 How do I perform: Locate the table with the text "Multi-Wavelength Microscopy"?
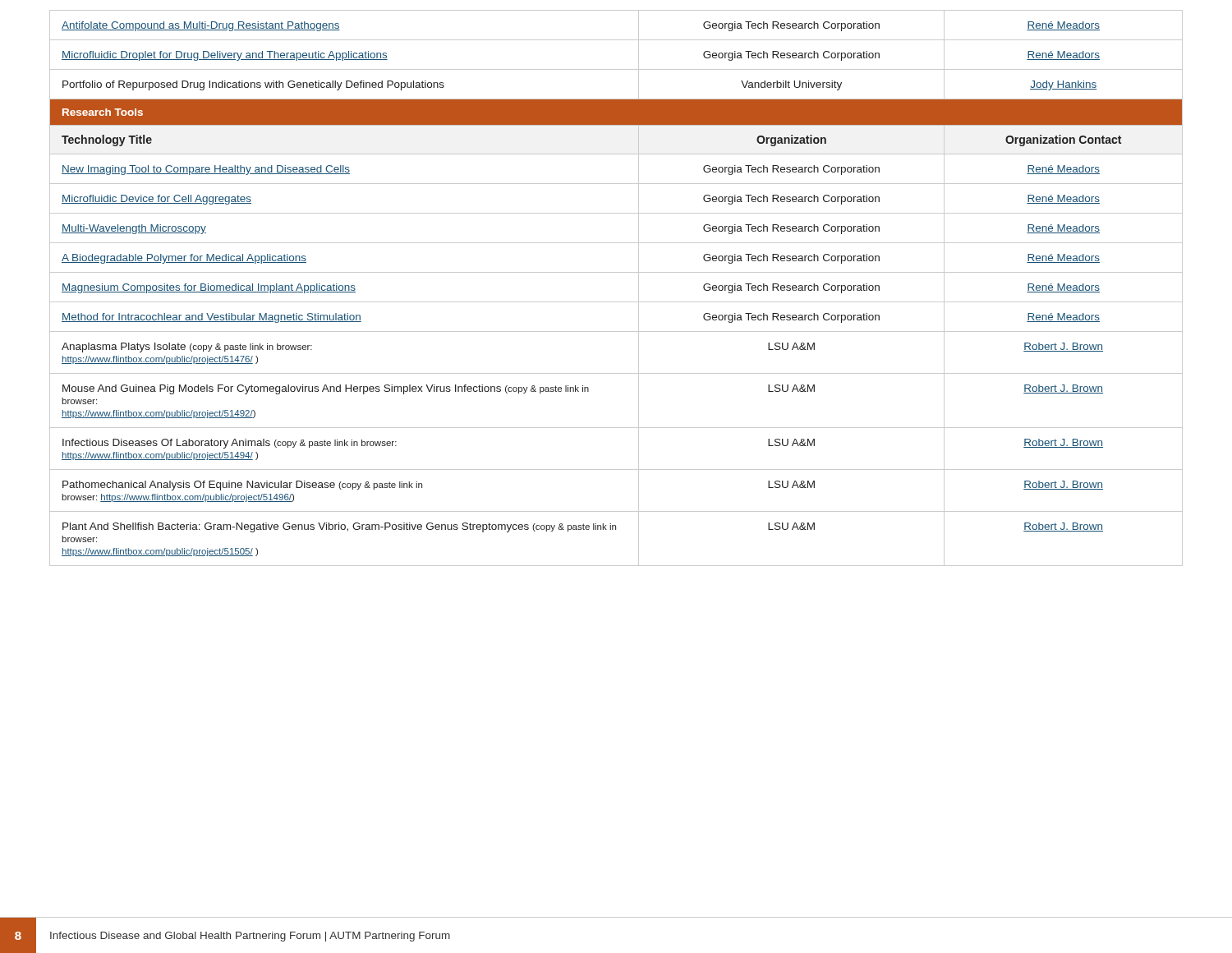click(616, 288)
